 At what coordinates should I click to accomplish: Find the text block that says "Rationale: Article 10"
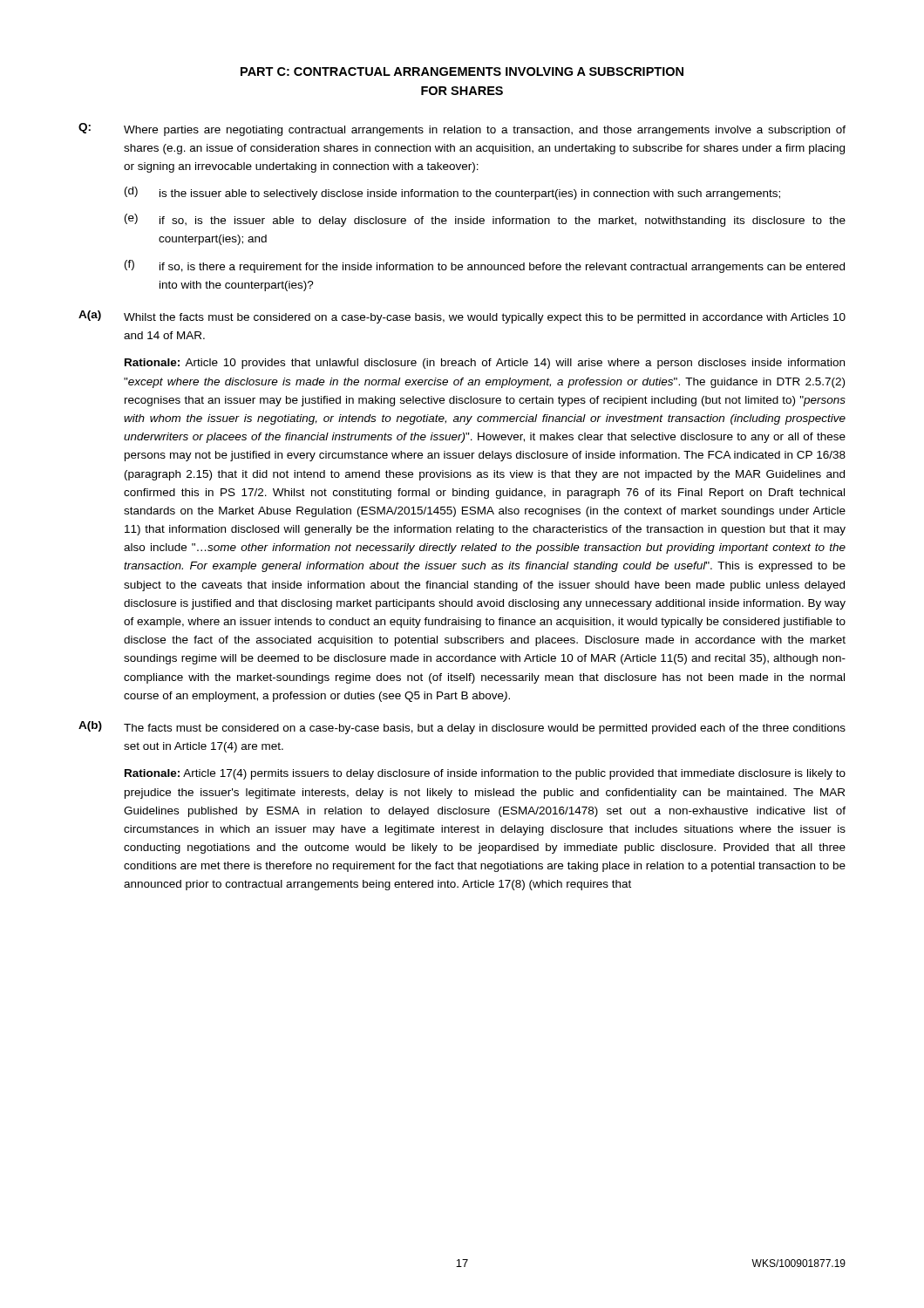485,529
